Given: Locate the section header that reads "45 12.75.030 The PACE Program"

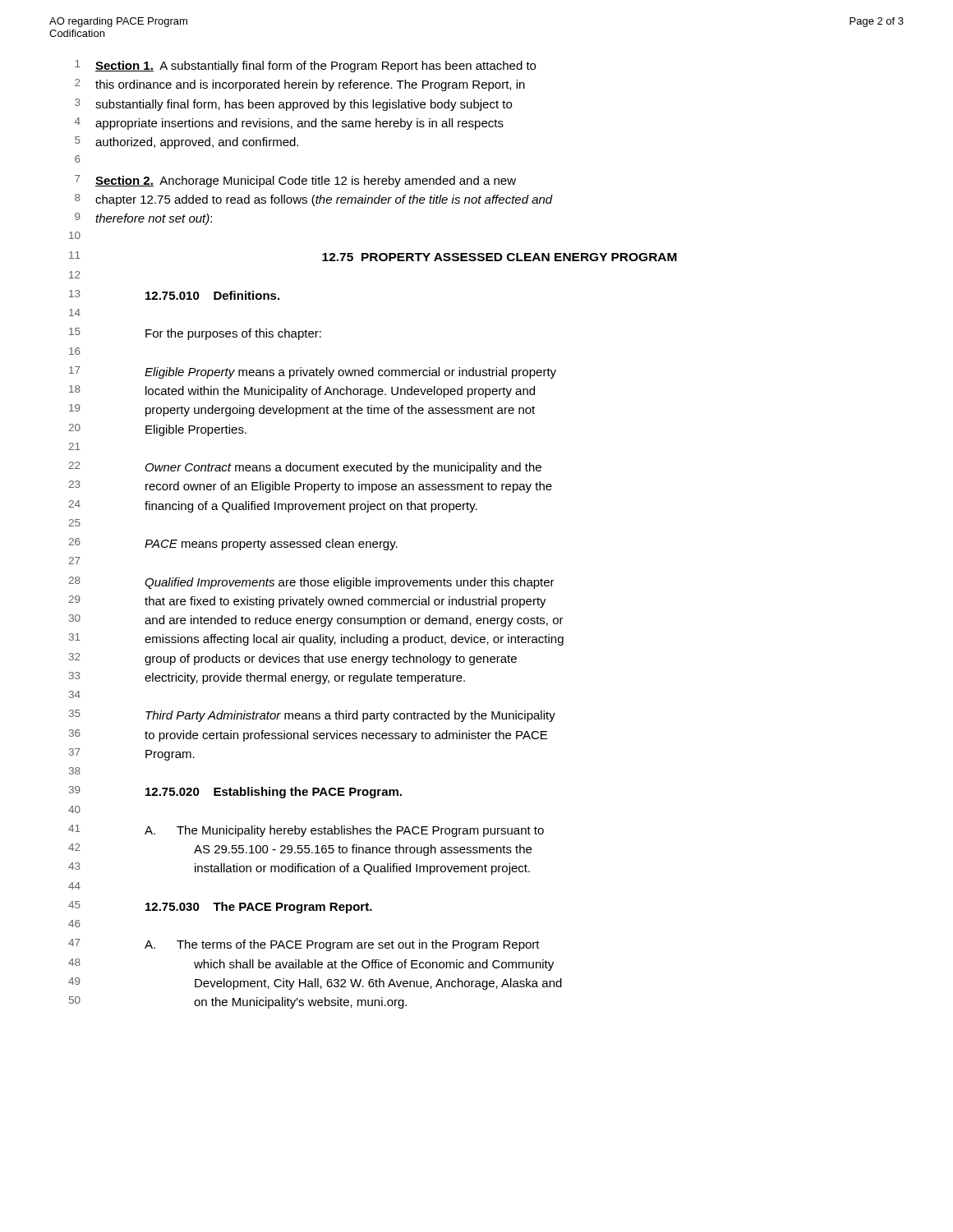Looking at the screenshot, I should [x=220, y=907].
